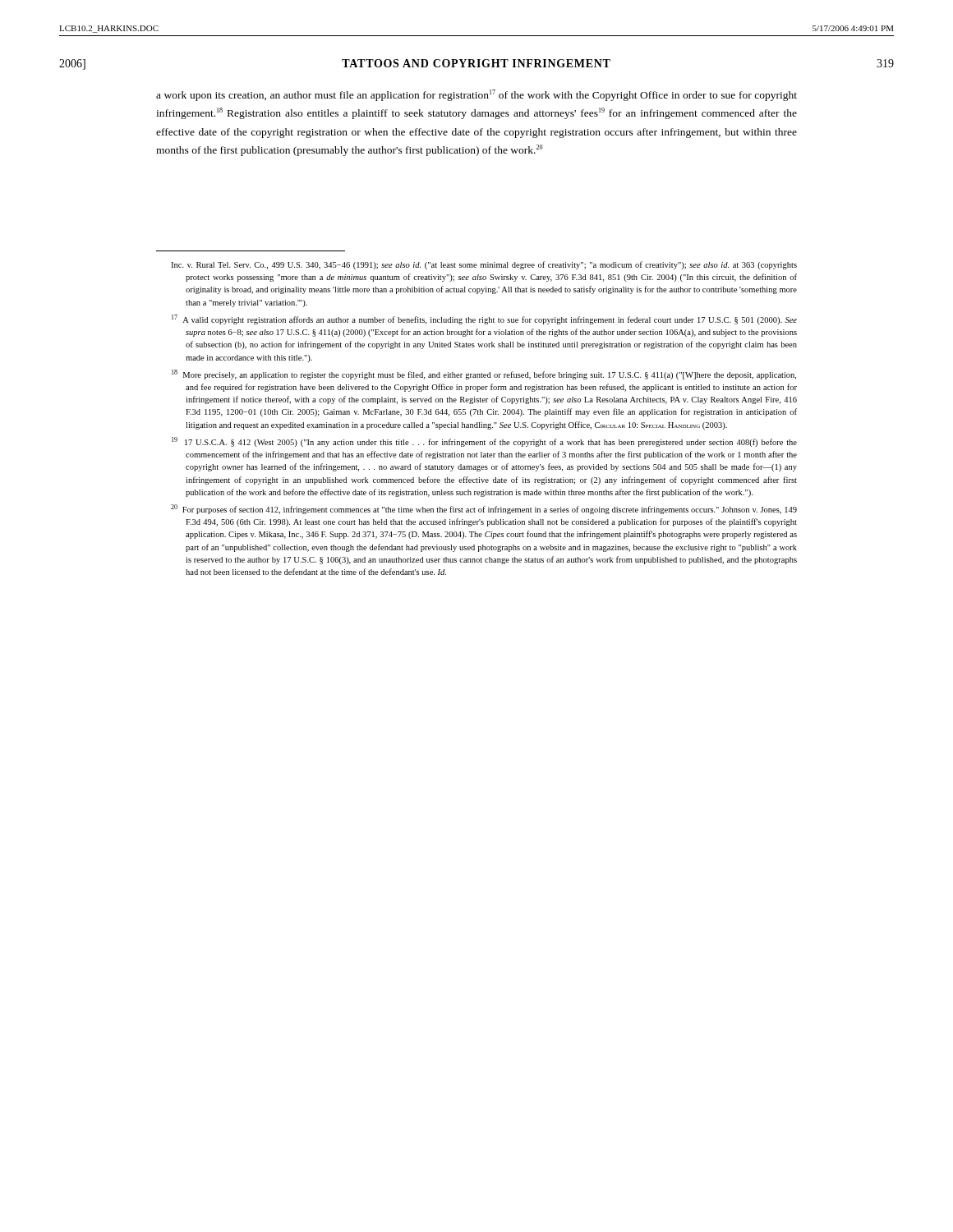The height and width of the screenshot is (1232, 953).
Task: Select the text block starting "Inc. v. Rural Tel. Serv."
Action: point(484,284)
